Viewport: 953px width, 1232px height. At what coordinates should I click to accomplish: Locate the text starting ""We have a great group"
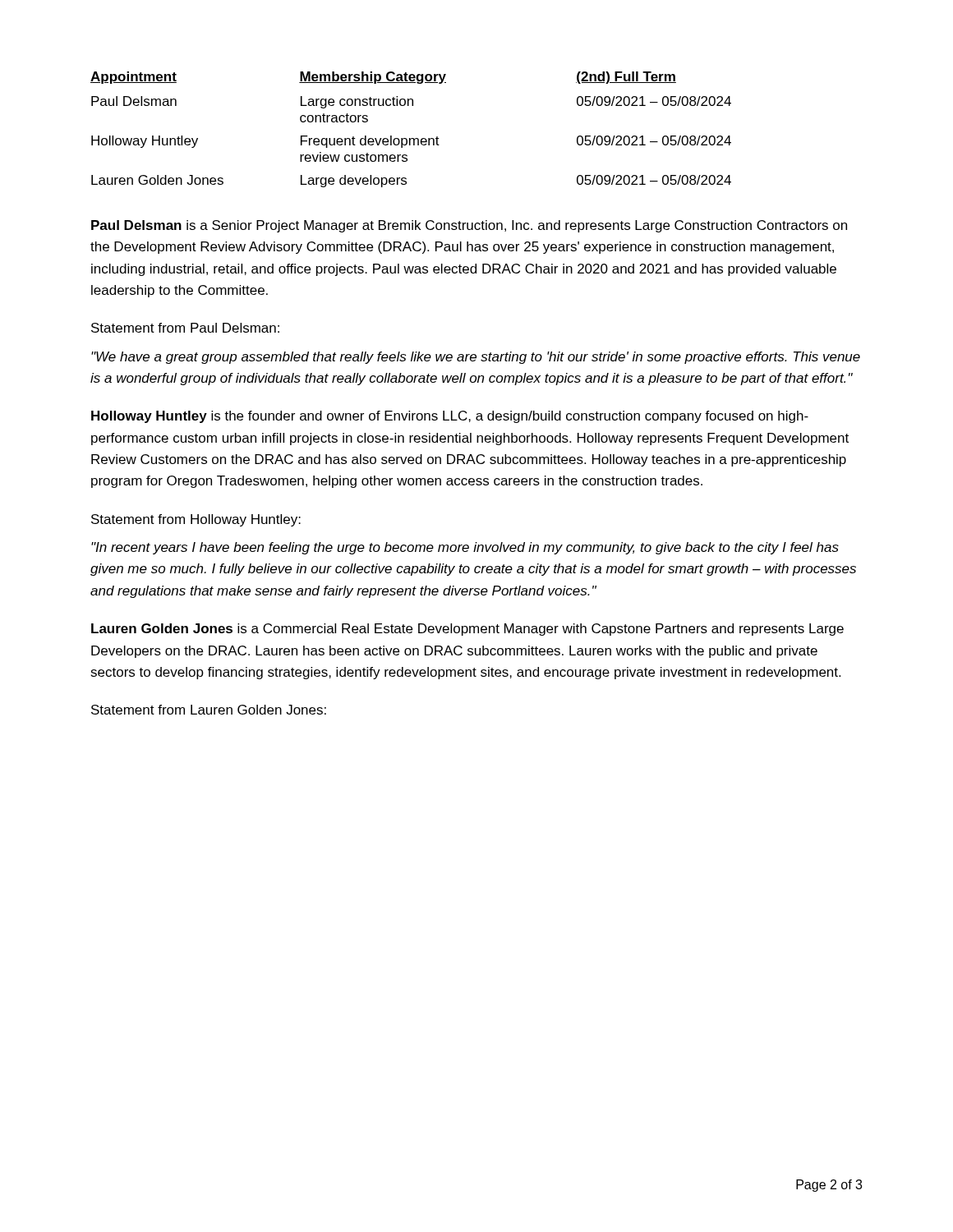tap(475, 367)
